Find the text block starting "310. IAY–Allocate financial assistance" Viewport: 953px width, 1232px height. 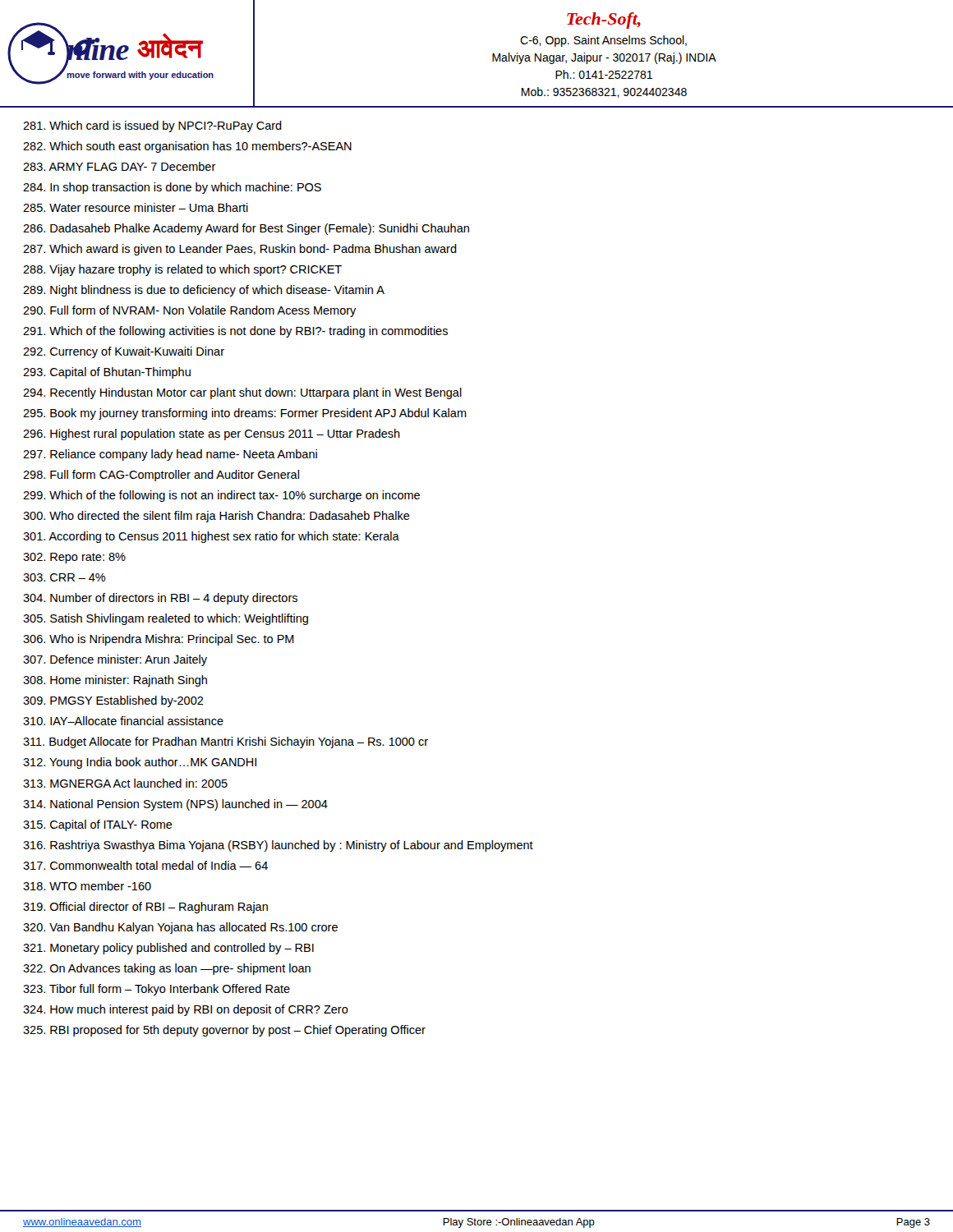tap(123, 722)
